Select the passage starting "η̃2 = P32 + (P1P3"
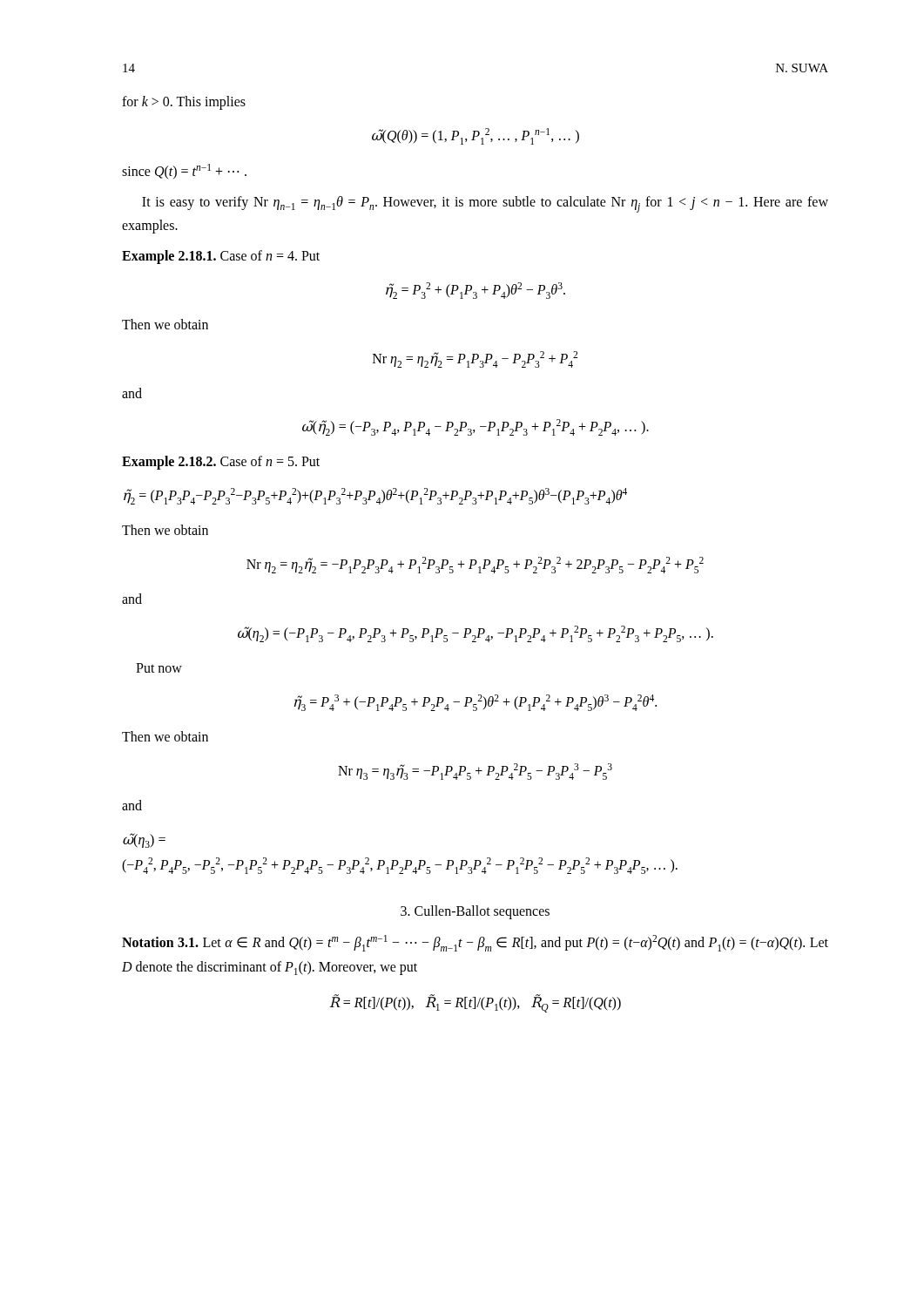The height and width of the screenshot is (1307, 924). [x=475, y=290]
